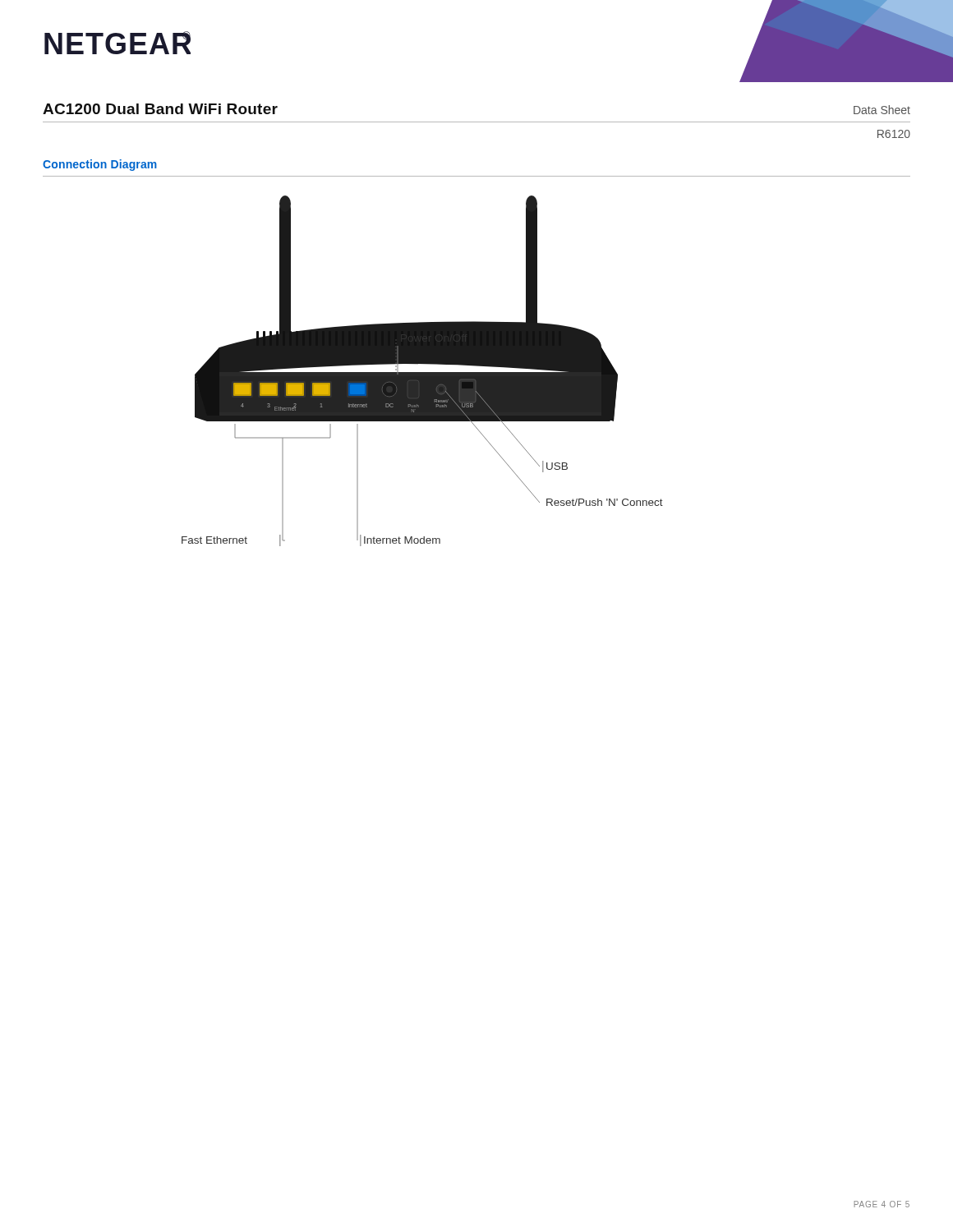
Task: Select the block starting "AC1200 Dual Band WiFi Router"
Action: [160, 109]
